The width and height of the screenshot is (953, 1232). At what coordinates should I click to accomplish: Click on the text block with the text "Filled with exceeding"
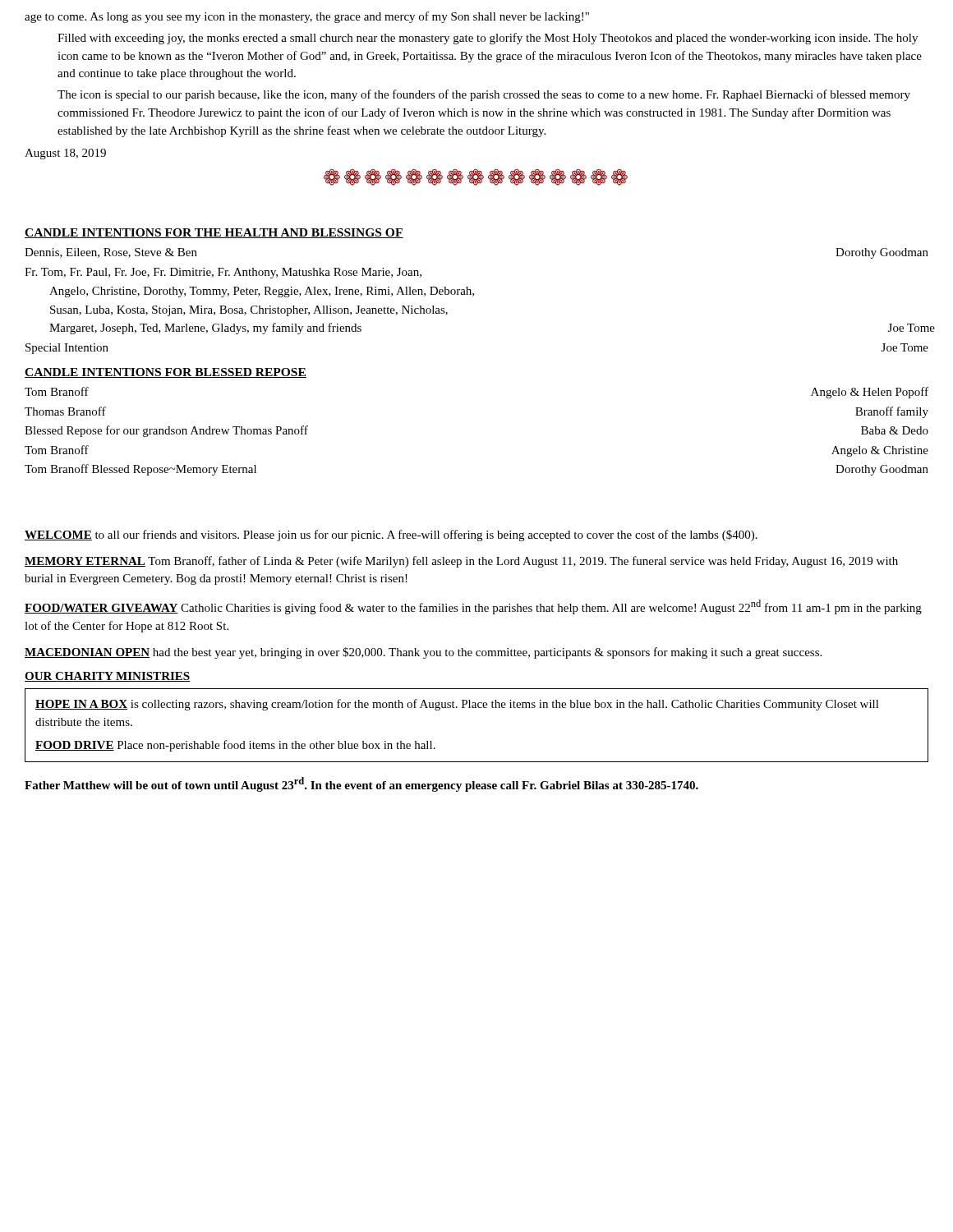coord(493,56)
